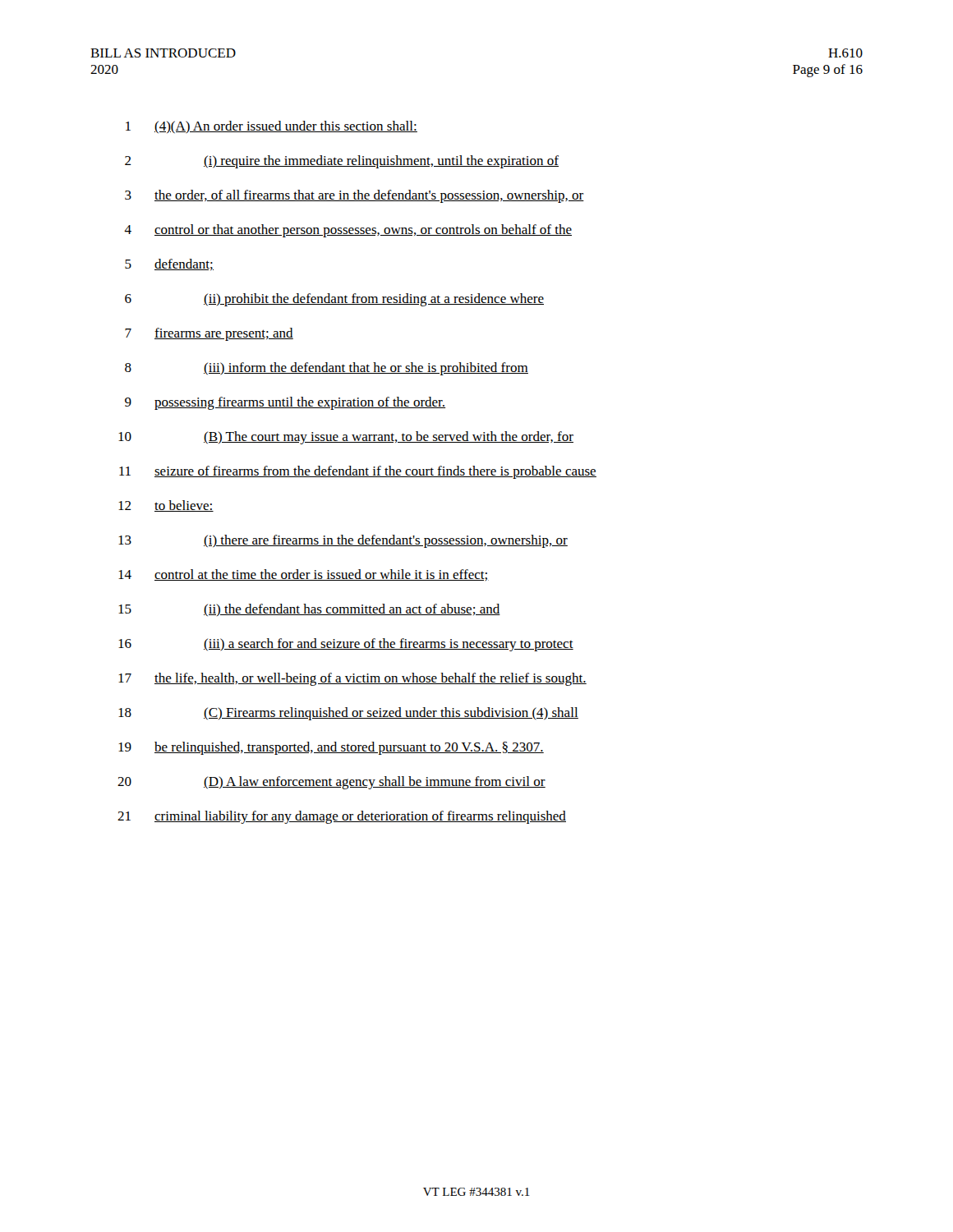Click on the element starting "9 possessing firearms until the expiration of the"
The width and height of the screenshot is (953, 1232).
pos(285,403)
